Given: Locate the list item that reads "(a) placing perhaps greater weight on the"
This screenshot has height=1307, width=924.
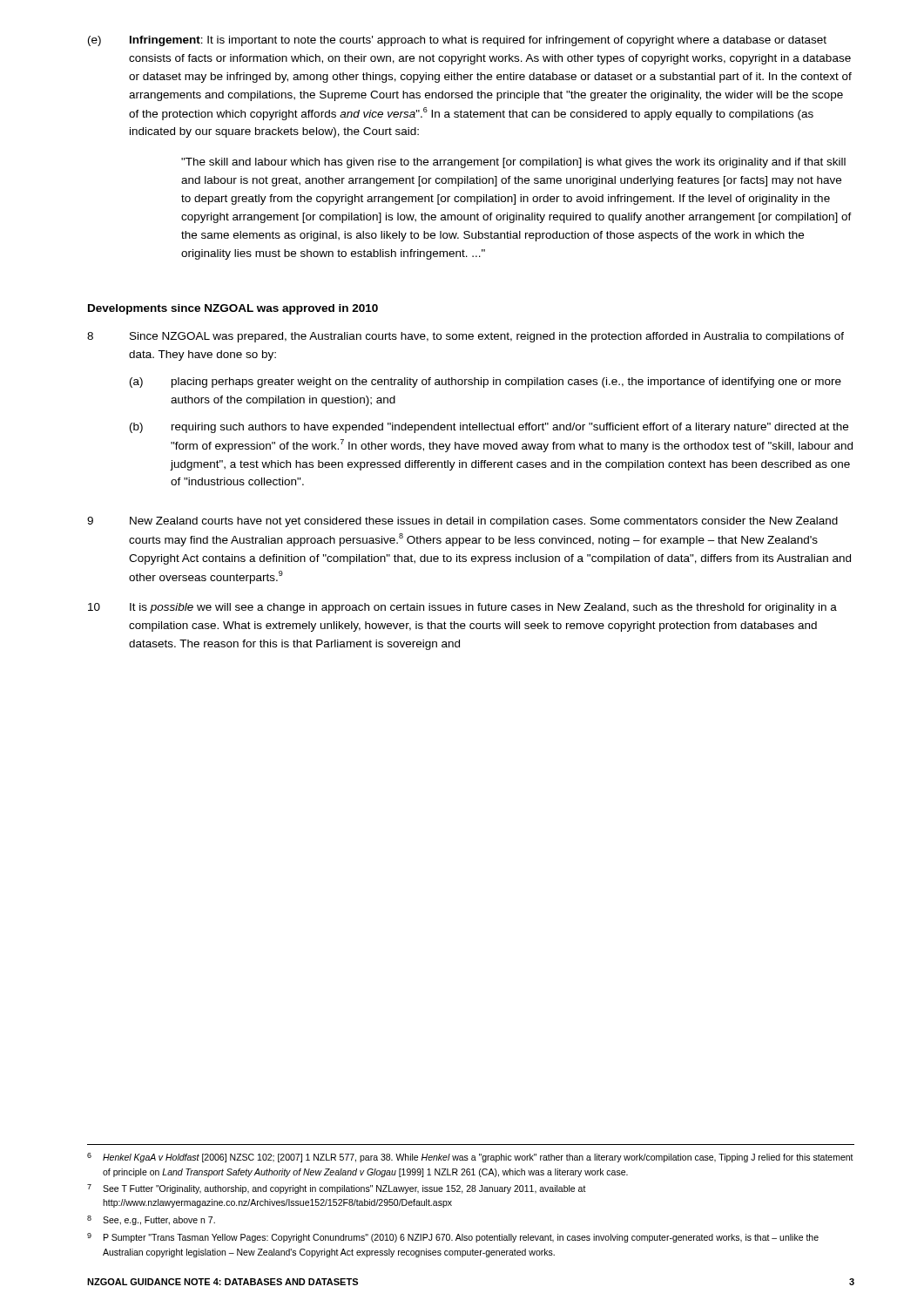Looking at the screenshot, I should click(492, 391).
